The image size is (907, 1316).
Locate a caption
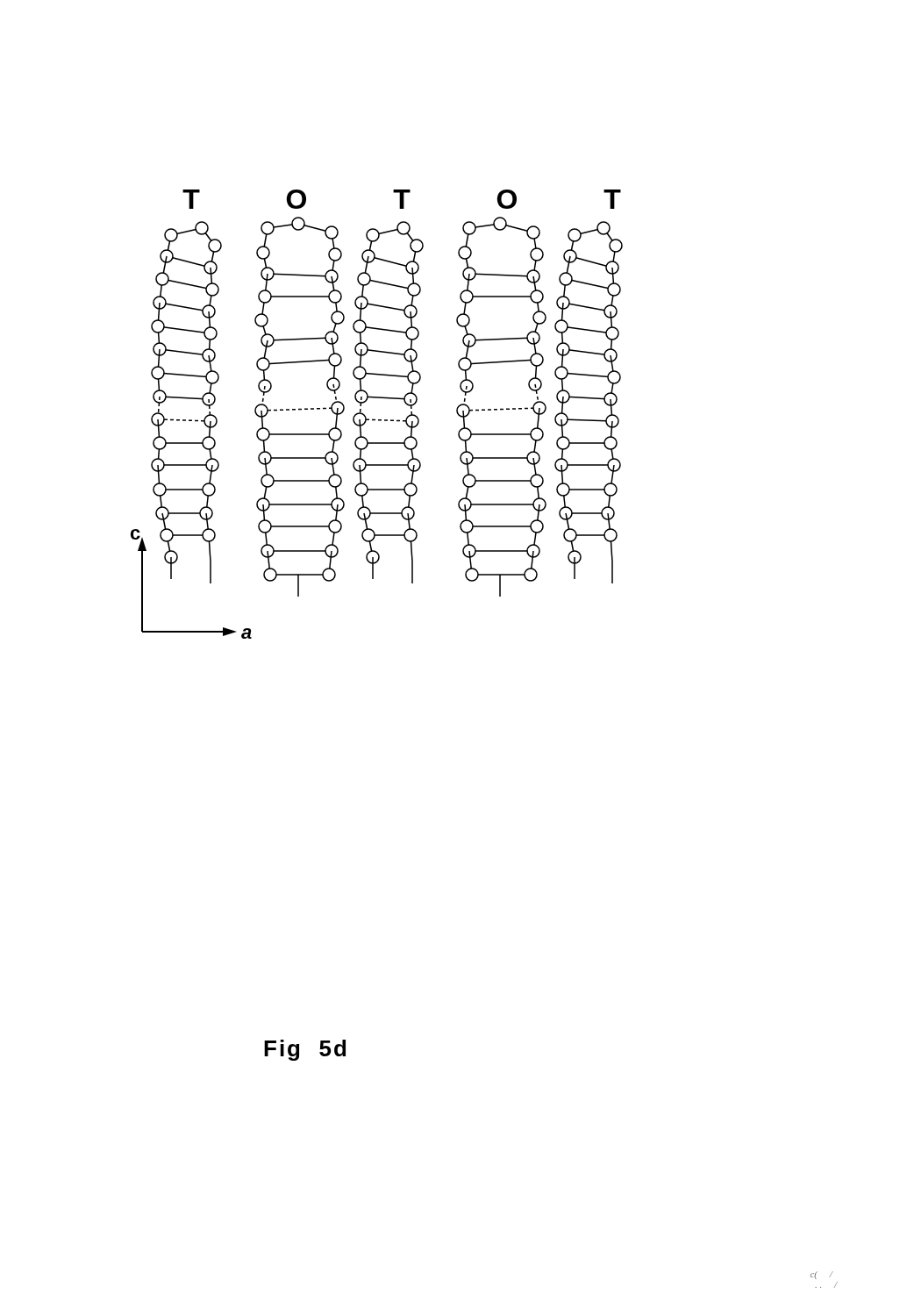point(306,1048)
